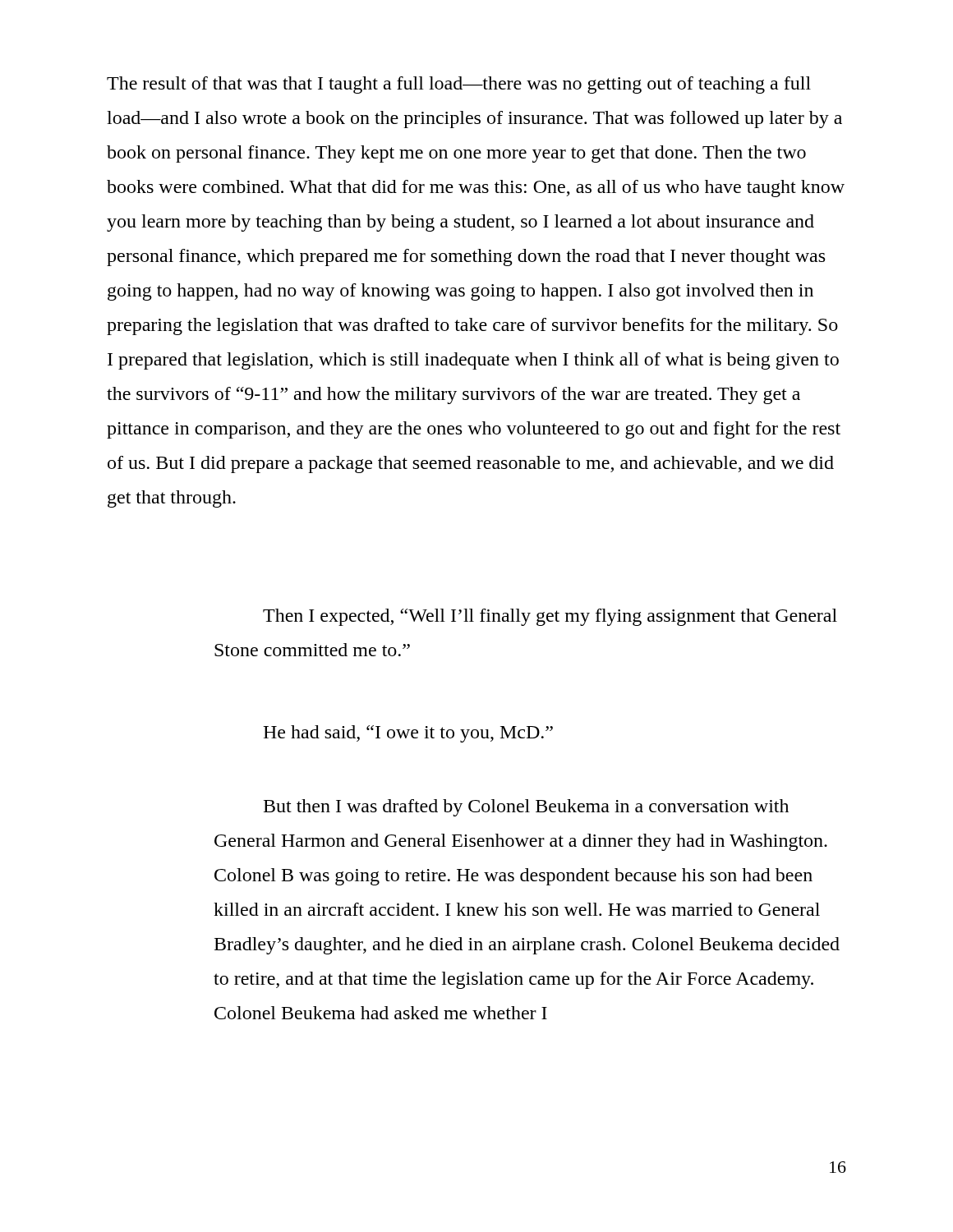
Task: Where is the passage that starts "Then I expected,"?
Action: coord(530,632)
